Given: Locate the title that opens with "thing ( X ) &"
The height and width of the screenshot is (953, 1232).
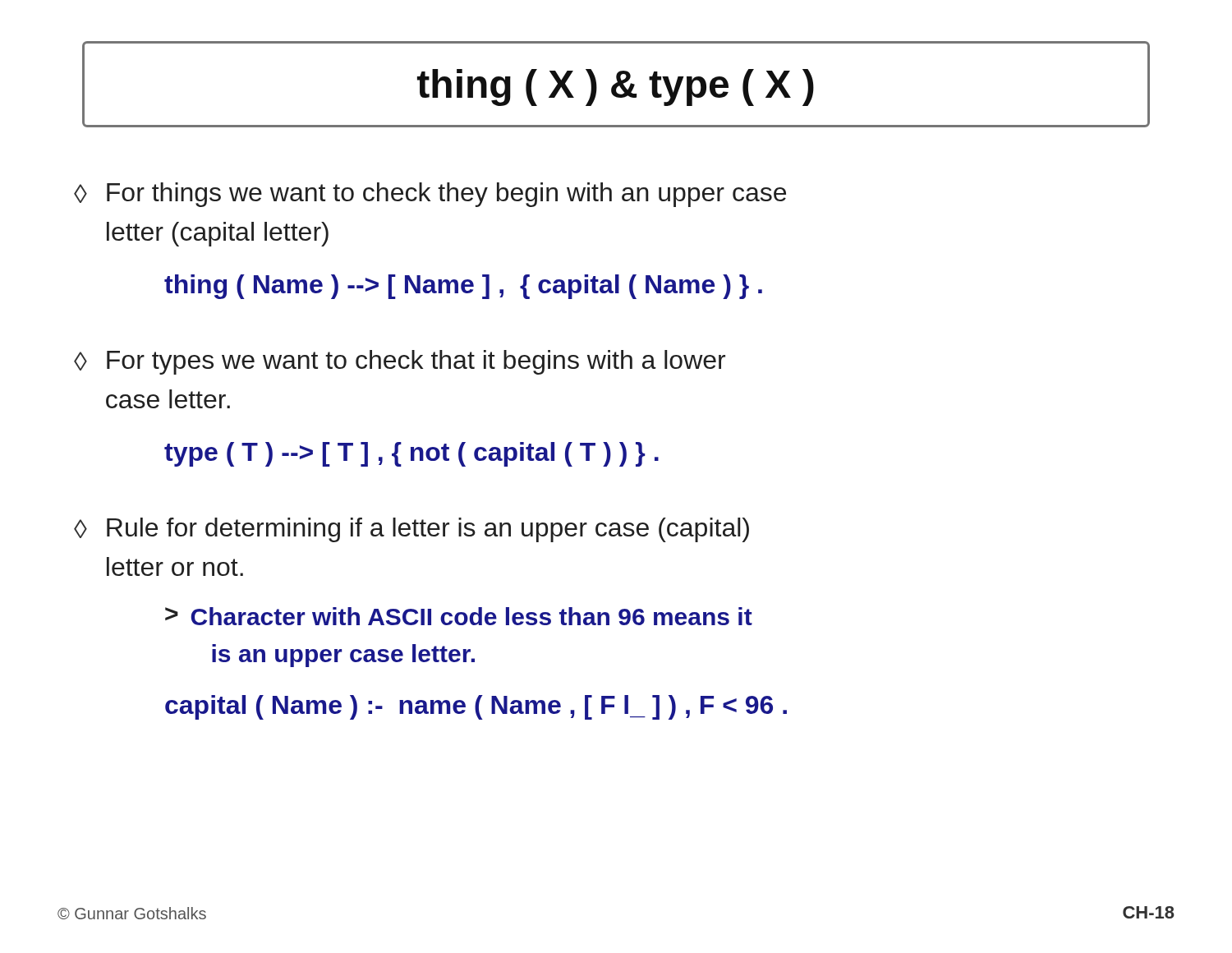Looking at the screenshot, I should coord(616,84).
